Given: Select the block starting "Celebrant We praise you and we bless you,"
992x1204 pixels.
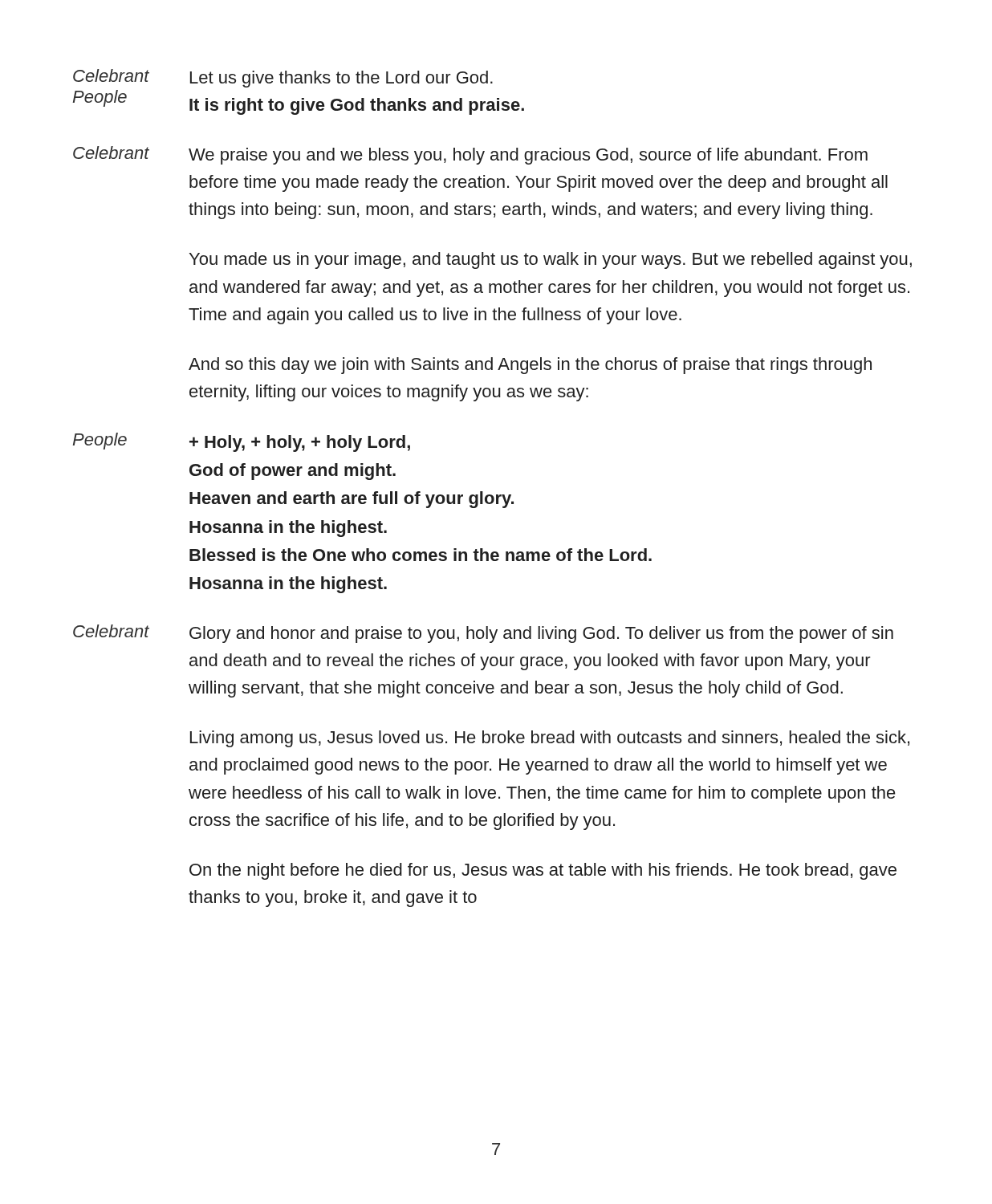Looking at the screenshot, I should [496, 182].
